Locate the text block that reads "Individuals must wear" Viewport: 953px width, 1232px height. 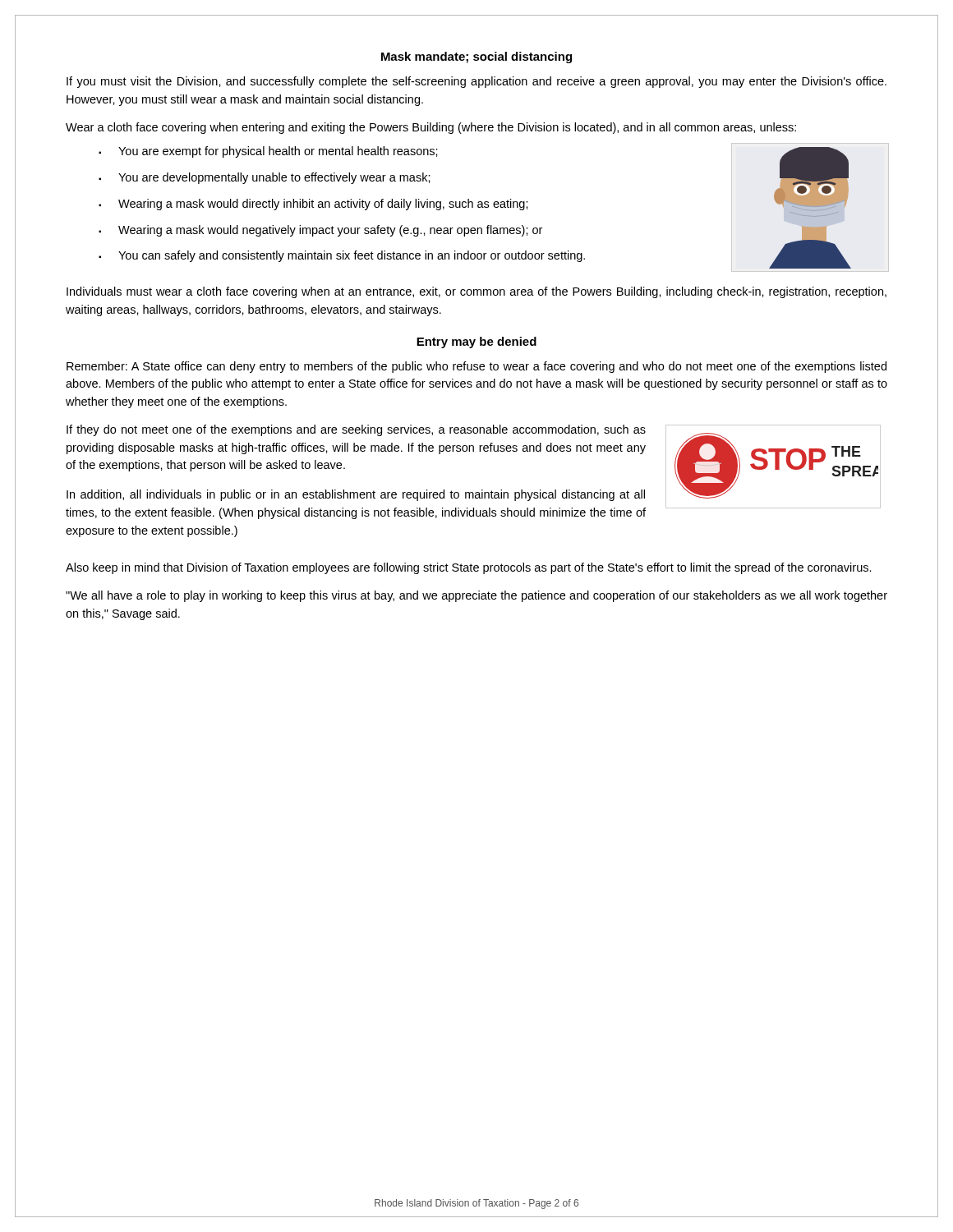tap(476, 300)
